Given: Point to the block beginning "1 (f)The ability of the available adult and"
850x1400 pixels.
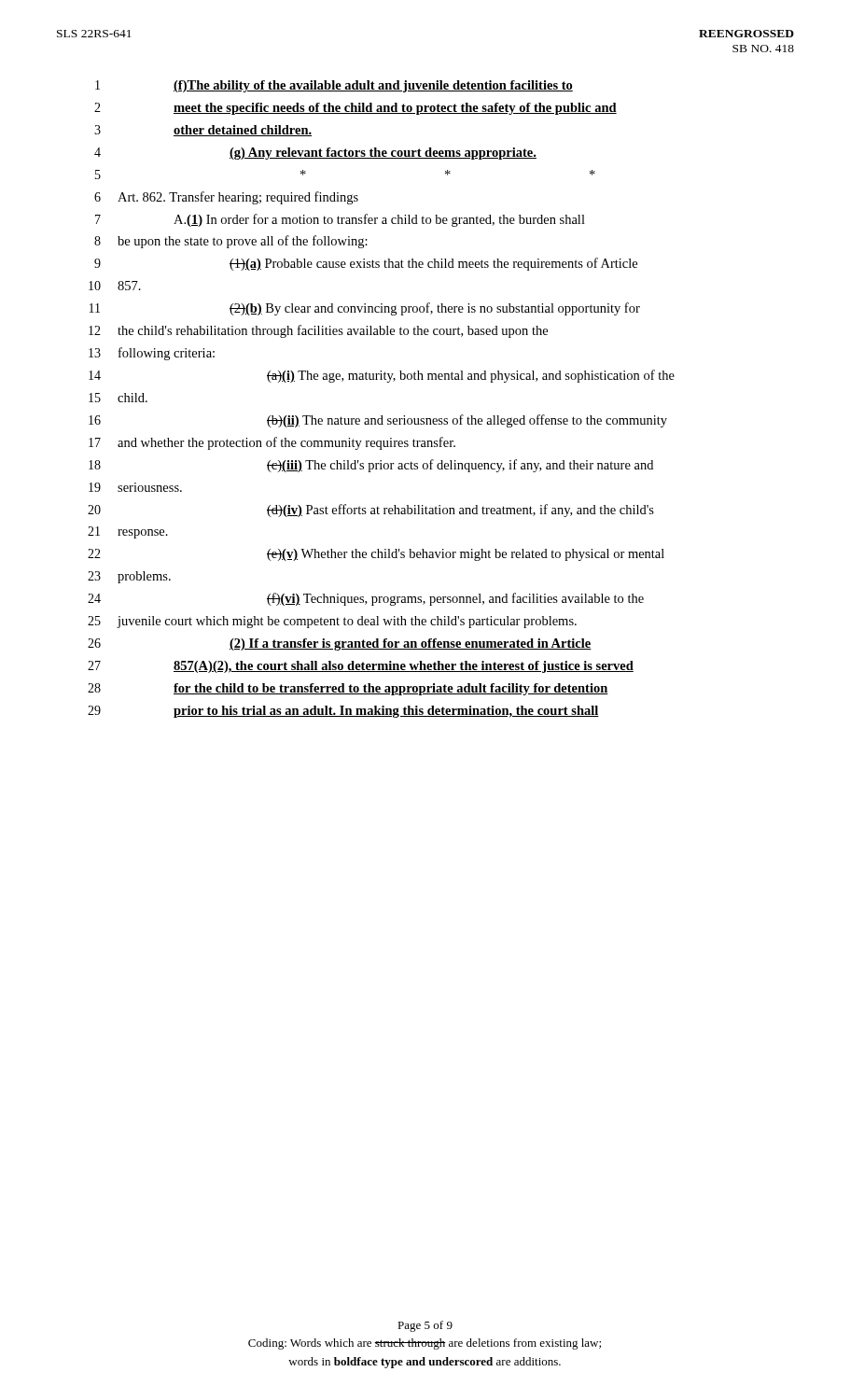Looking at the screenshot, I should coord(425,86).
